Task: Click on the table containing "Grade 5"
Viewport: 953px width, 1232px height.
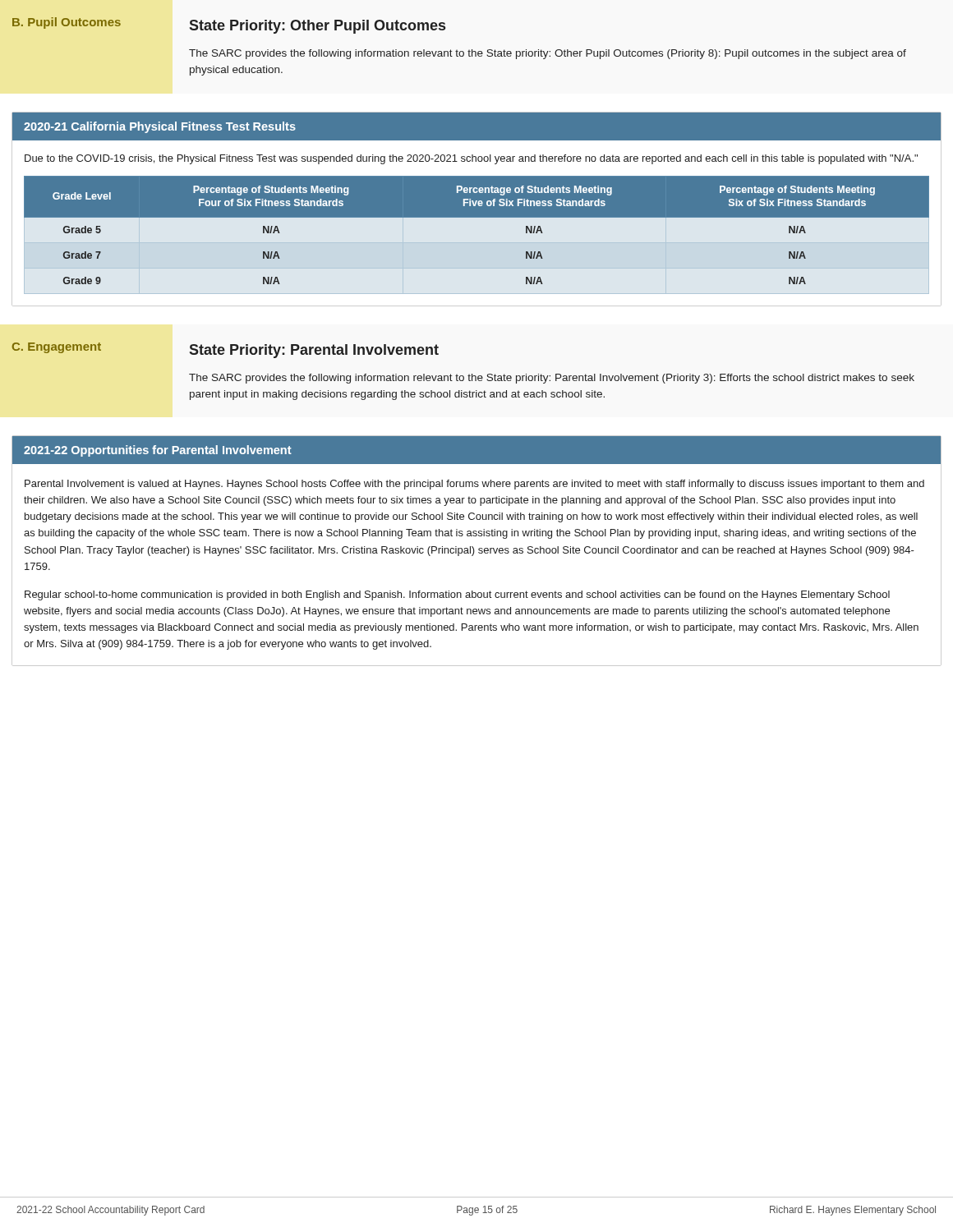Action: tap(476, 235)
